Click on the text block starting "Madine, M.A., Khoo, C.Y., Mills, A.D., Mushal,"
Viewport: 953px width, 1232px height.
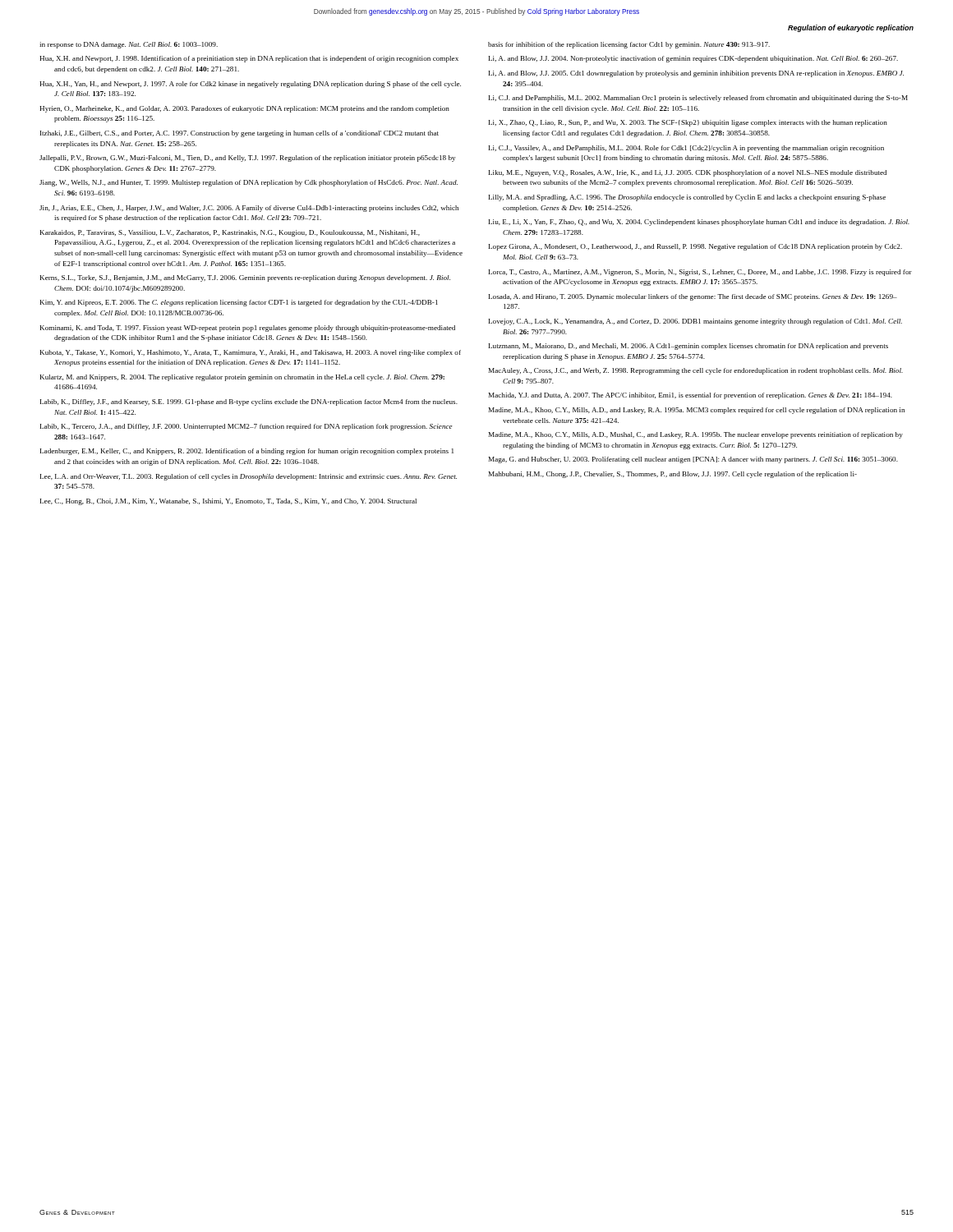click(695, 440)
